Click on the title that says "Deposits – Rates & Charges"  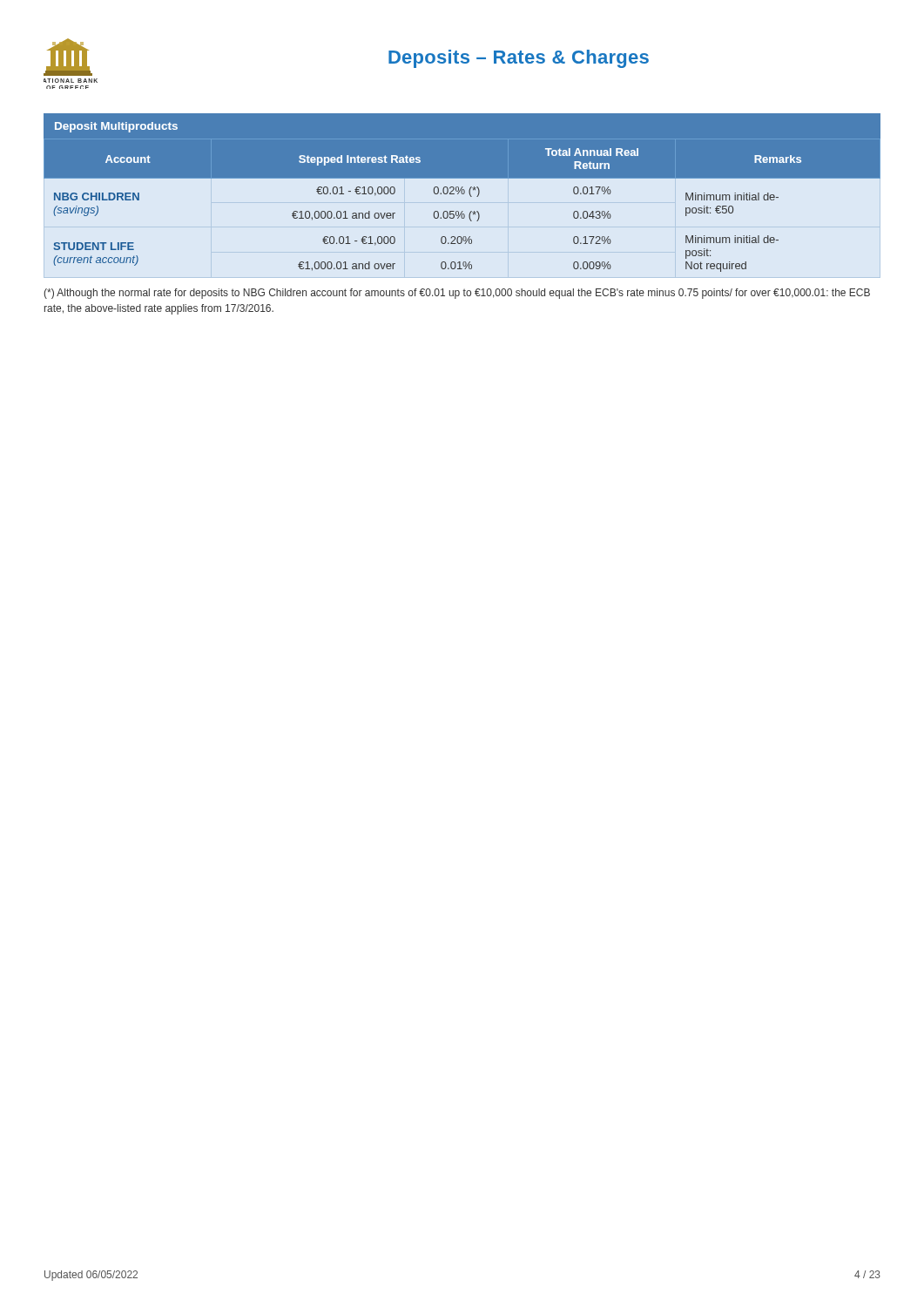519,57
